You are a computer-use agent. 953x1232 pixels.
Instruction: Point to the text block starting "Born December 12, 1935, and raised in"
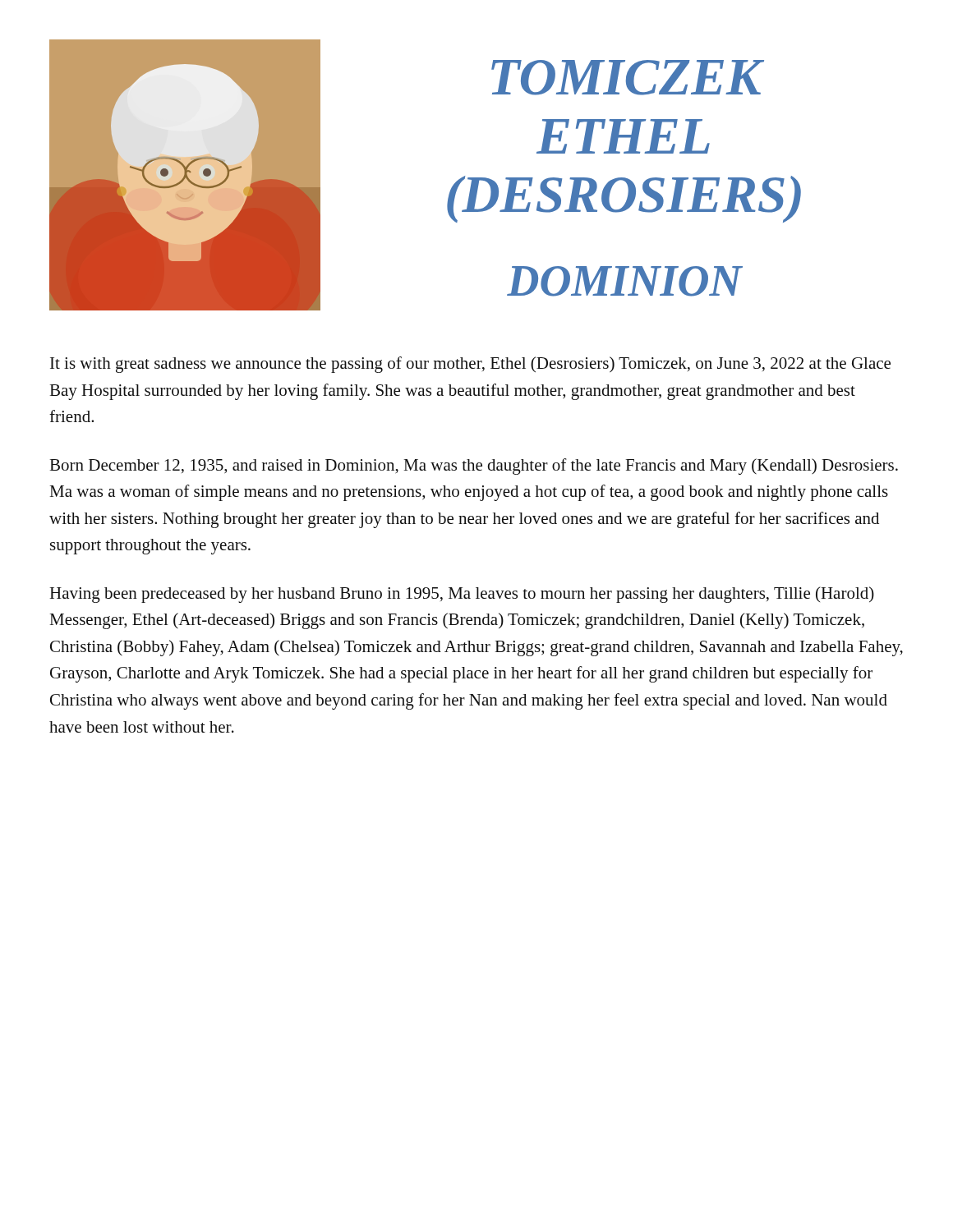474,505
